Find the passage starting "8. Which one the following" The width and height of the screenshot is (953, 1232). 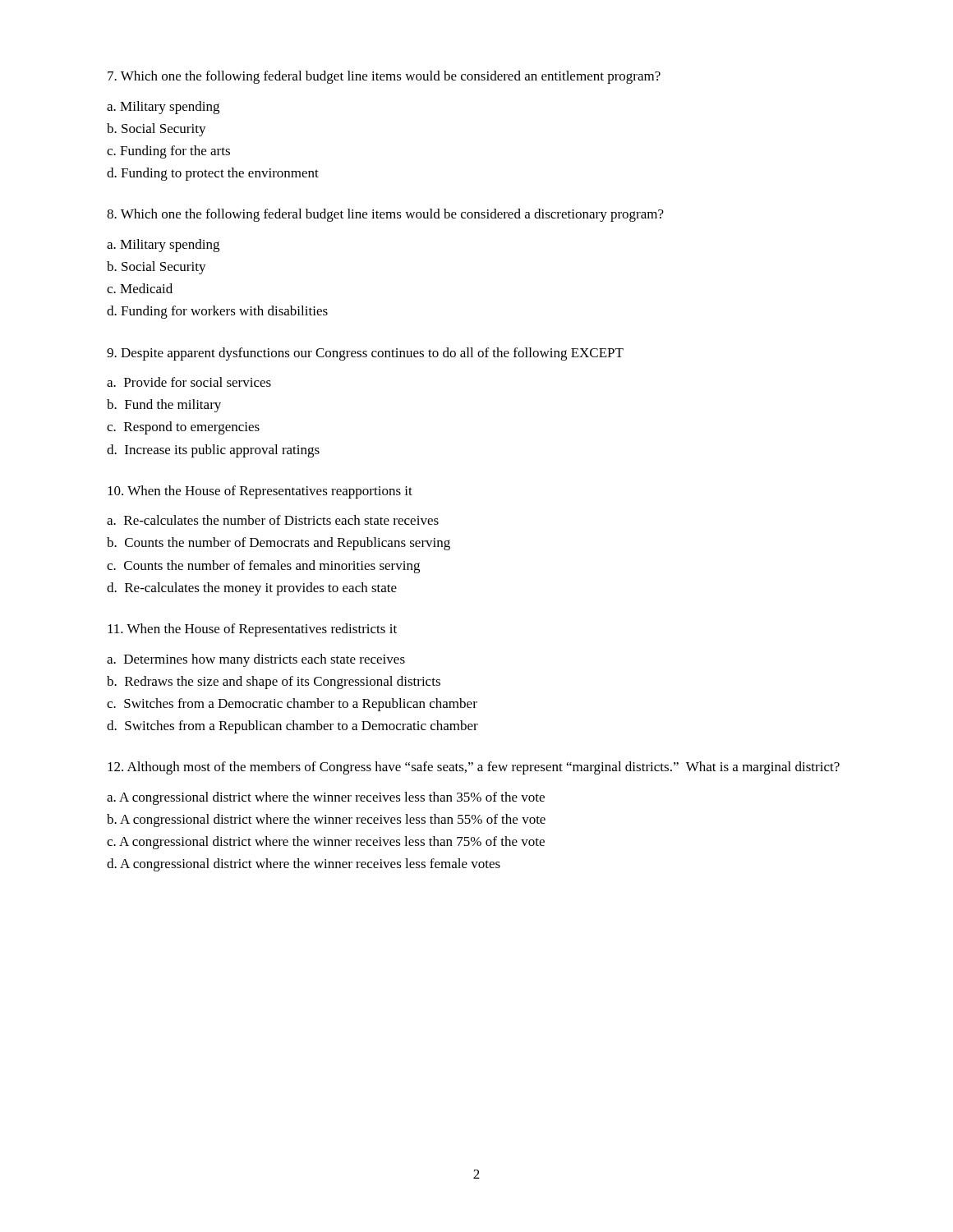pos(385,214)
